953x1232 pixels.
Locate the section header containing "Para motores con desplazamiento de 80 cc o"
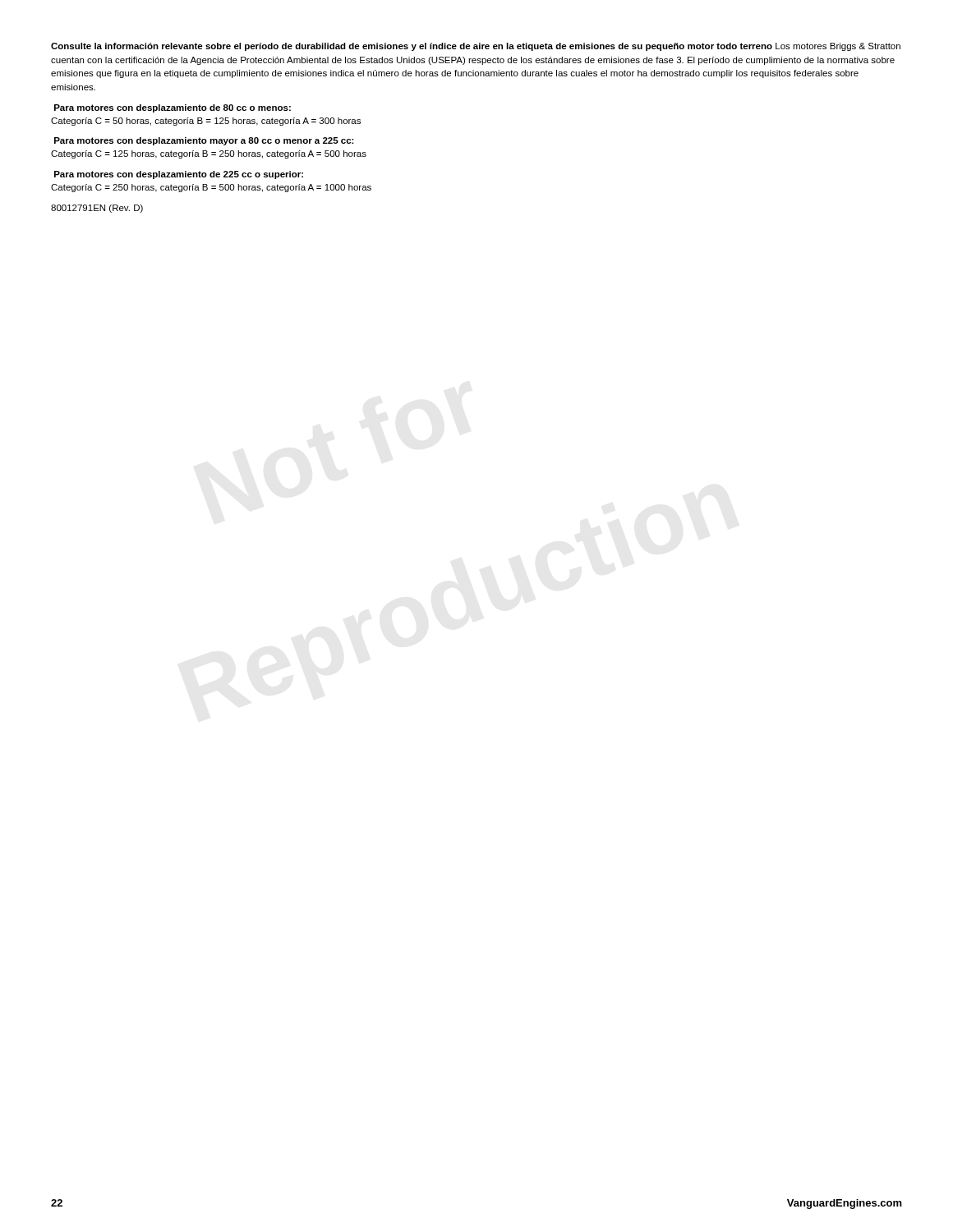point(171,107)
